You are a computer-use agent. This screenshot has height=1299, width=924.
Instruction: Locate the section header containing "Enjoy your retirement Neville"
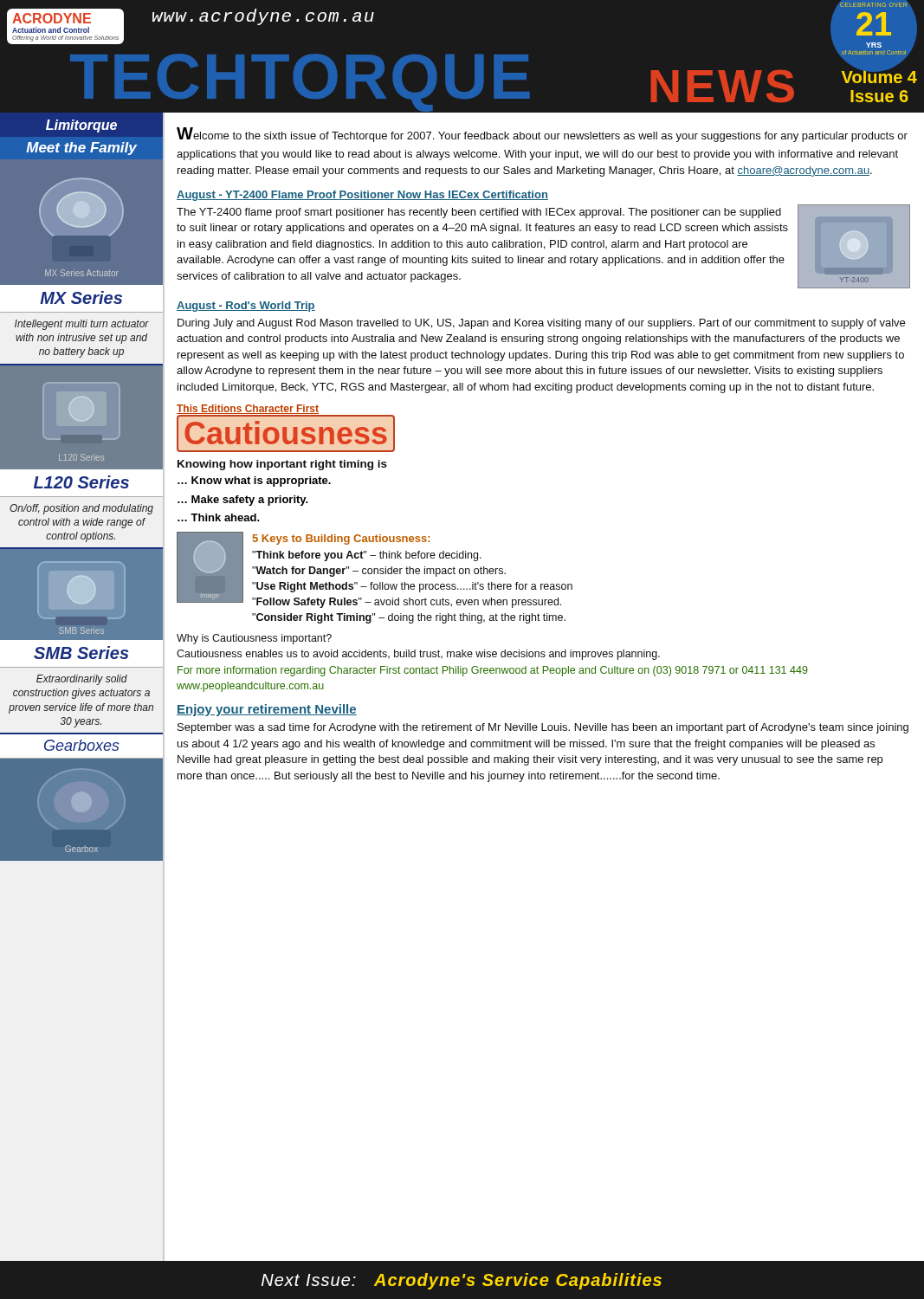[x=267, y=709]
